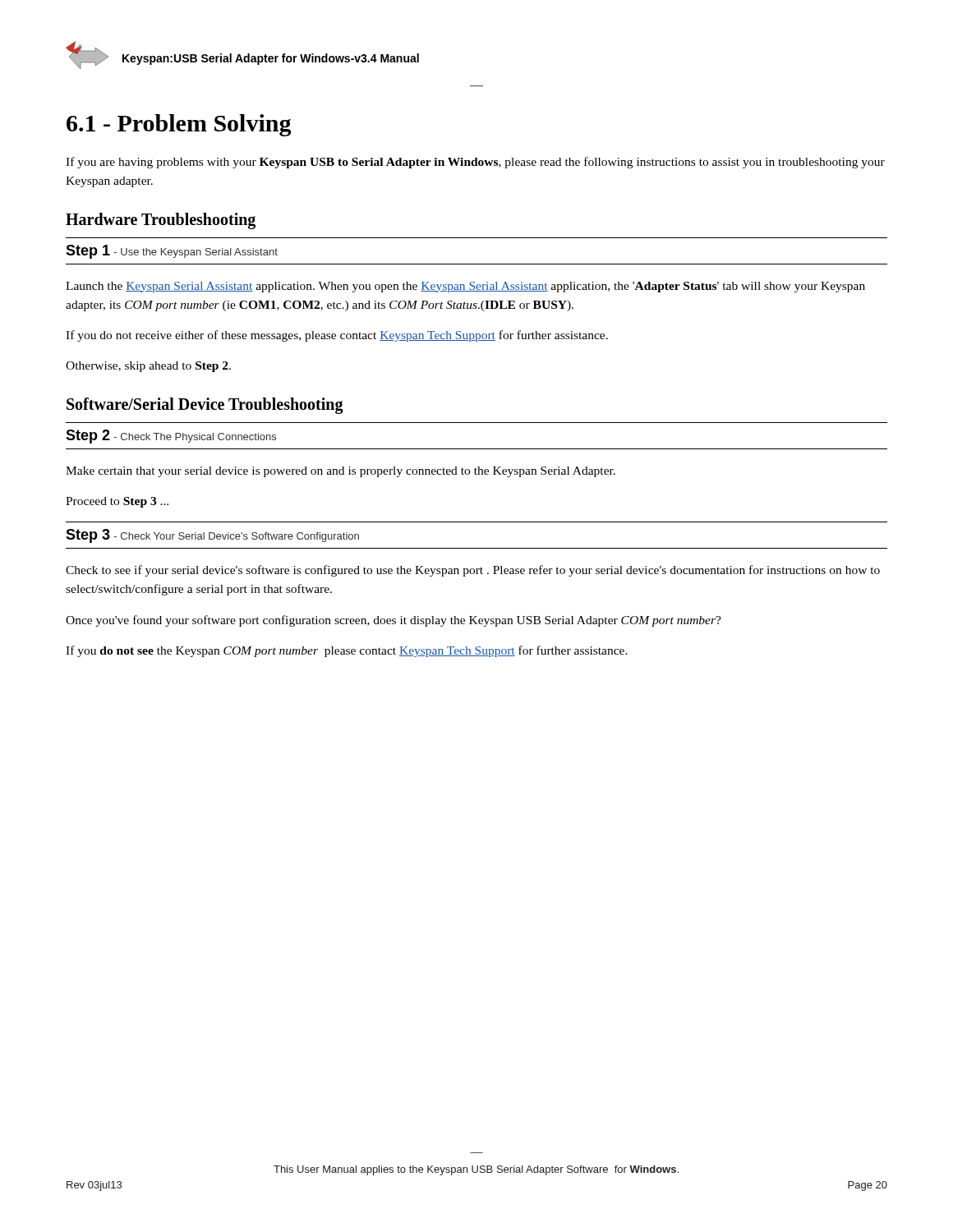Find the block starting "Software/Serial Device Troubleshooting"

pos(204,404)
